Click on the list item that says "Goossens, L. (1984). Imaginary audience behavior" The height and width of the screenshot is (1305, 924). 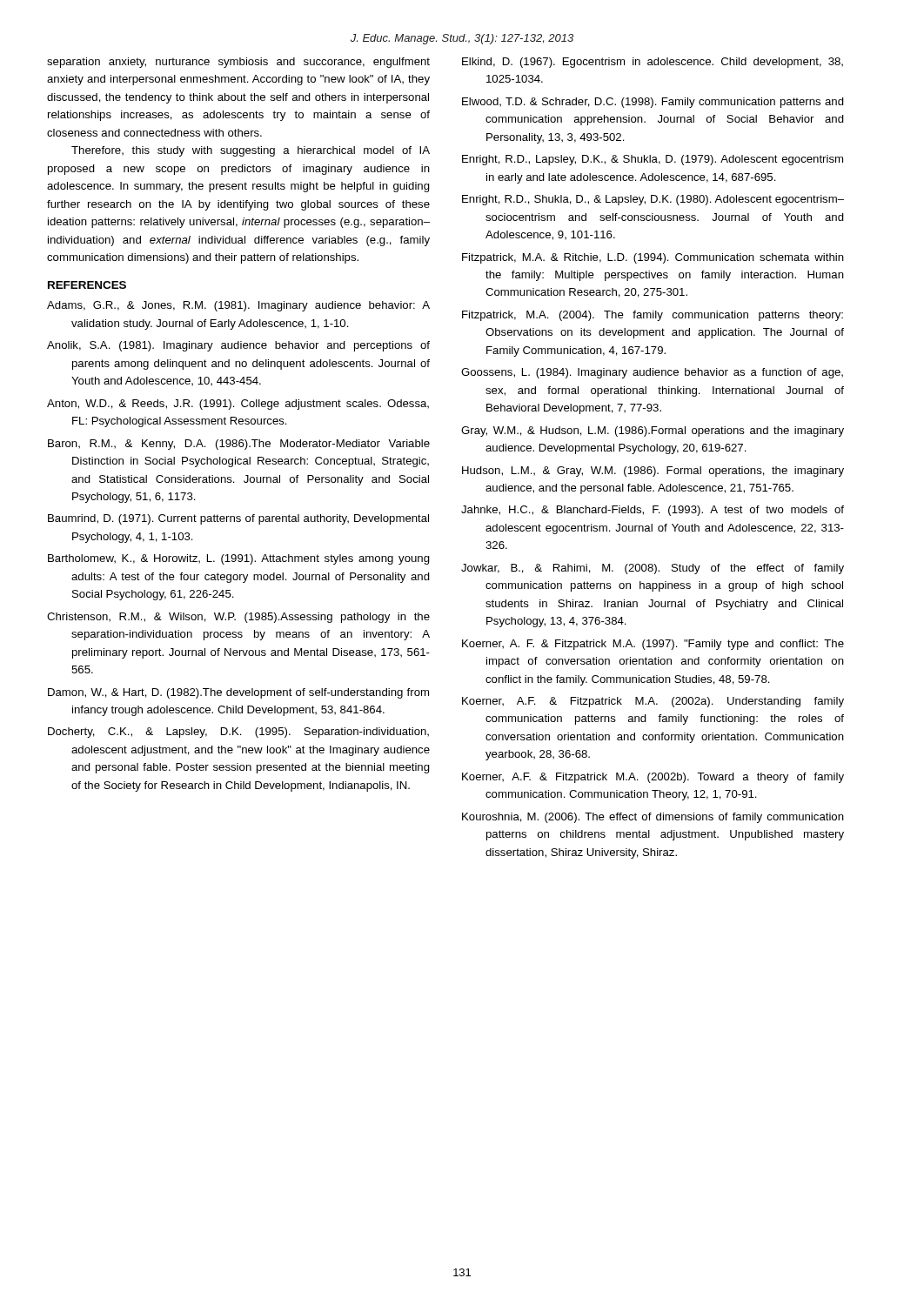click(653, 390)
